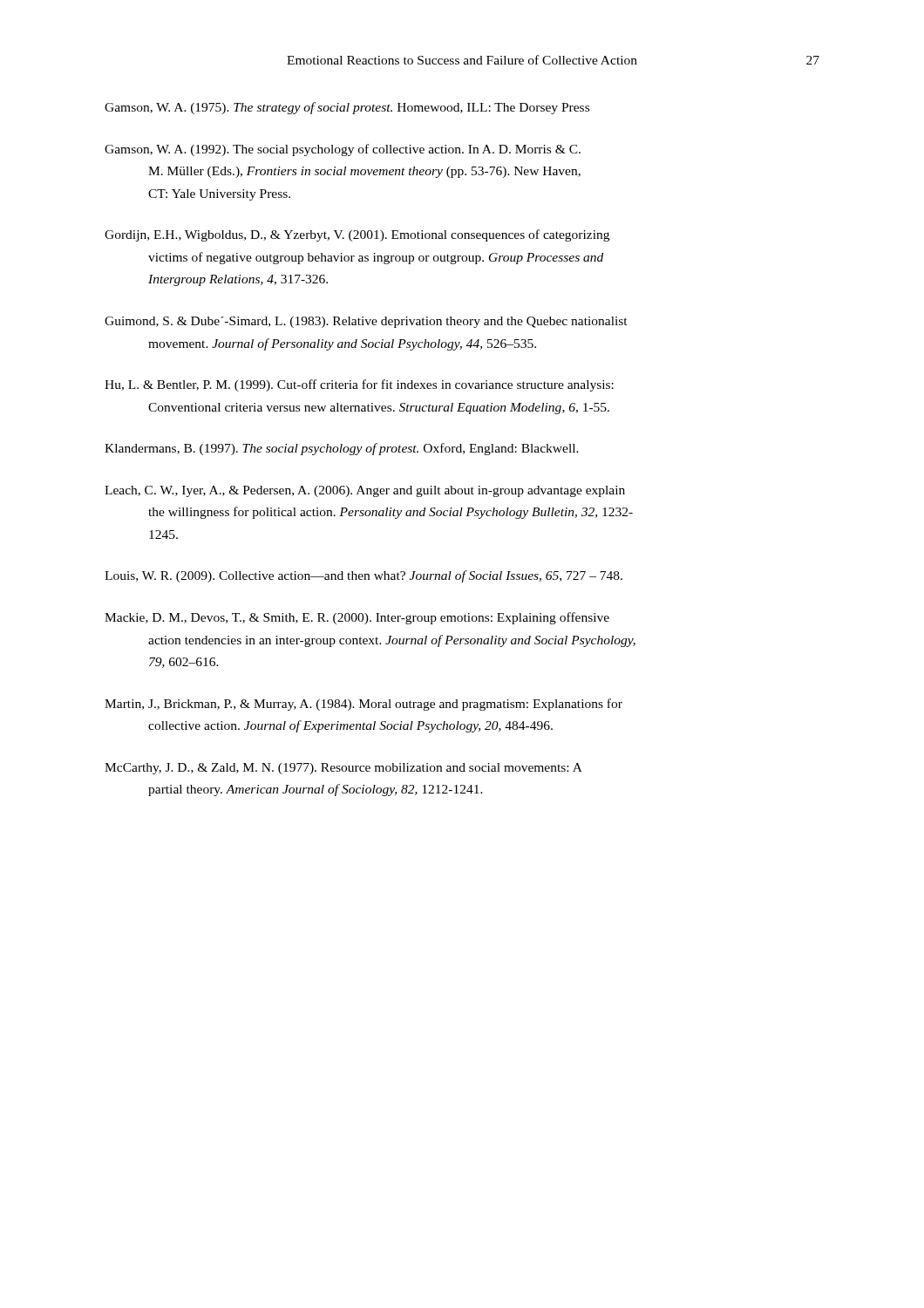Point to the block beginning "McCarthy, J. D.,"
Screen dimensions: 1308x924
coord(462,778)
